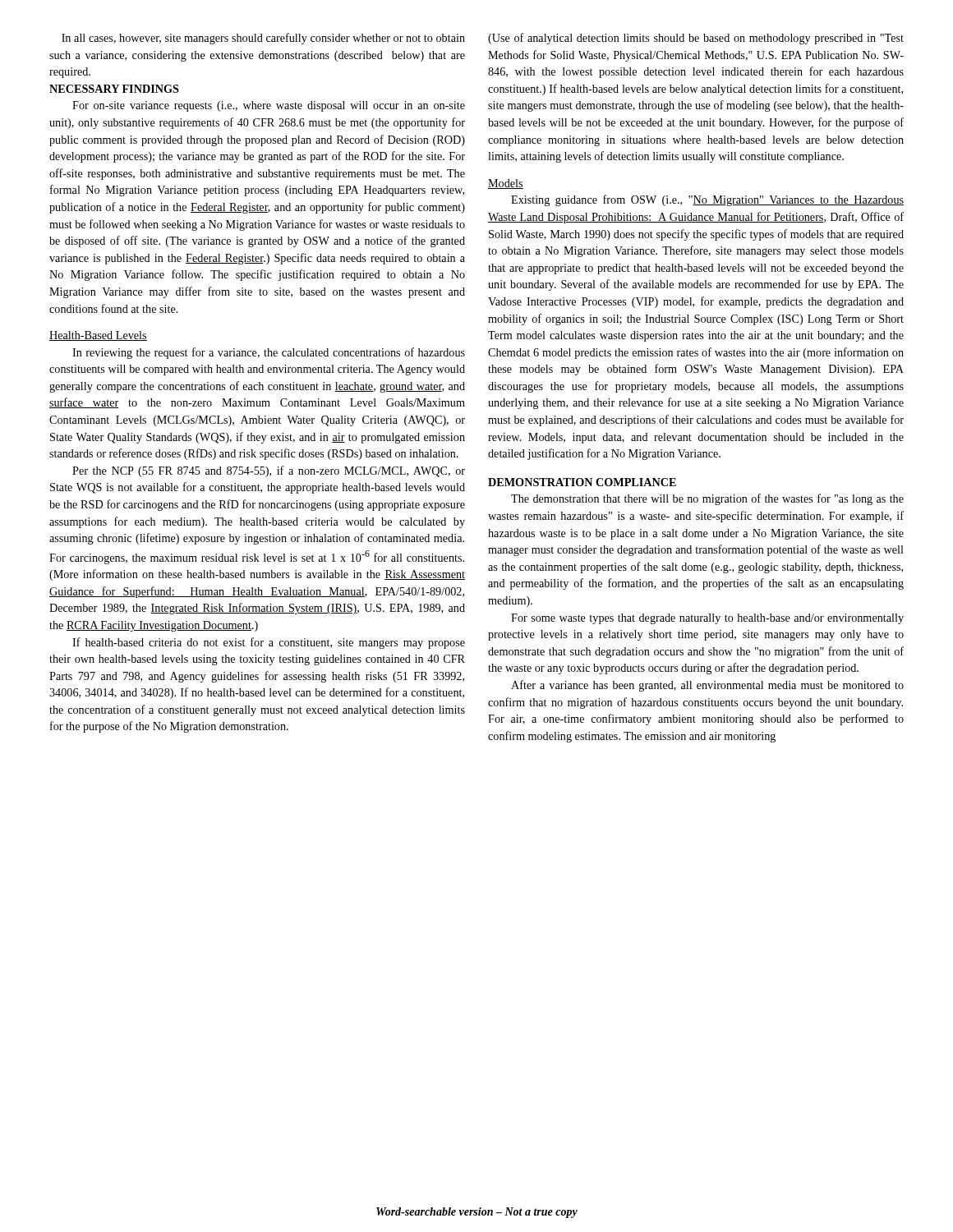Locate the region starting "For on-site variance requests (i.e., where waste"
This screenshot has width=953, height=1232.
257,207
